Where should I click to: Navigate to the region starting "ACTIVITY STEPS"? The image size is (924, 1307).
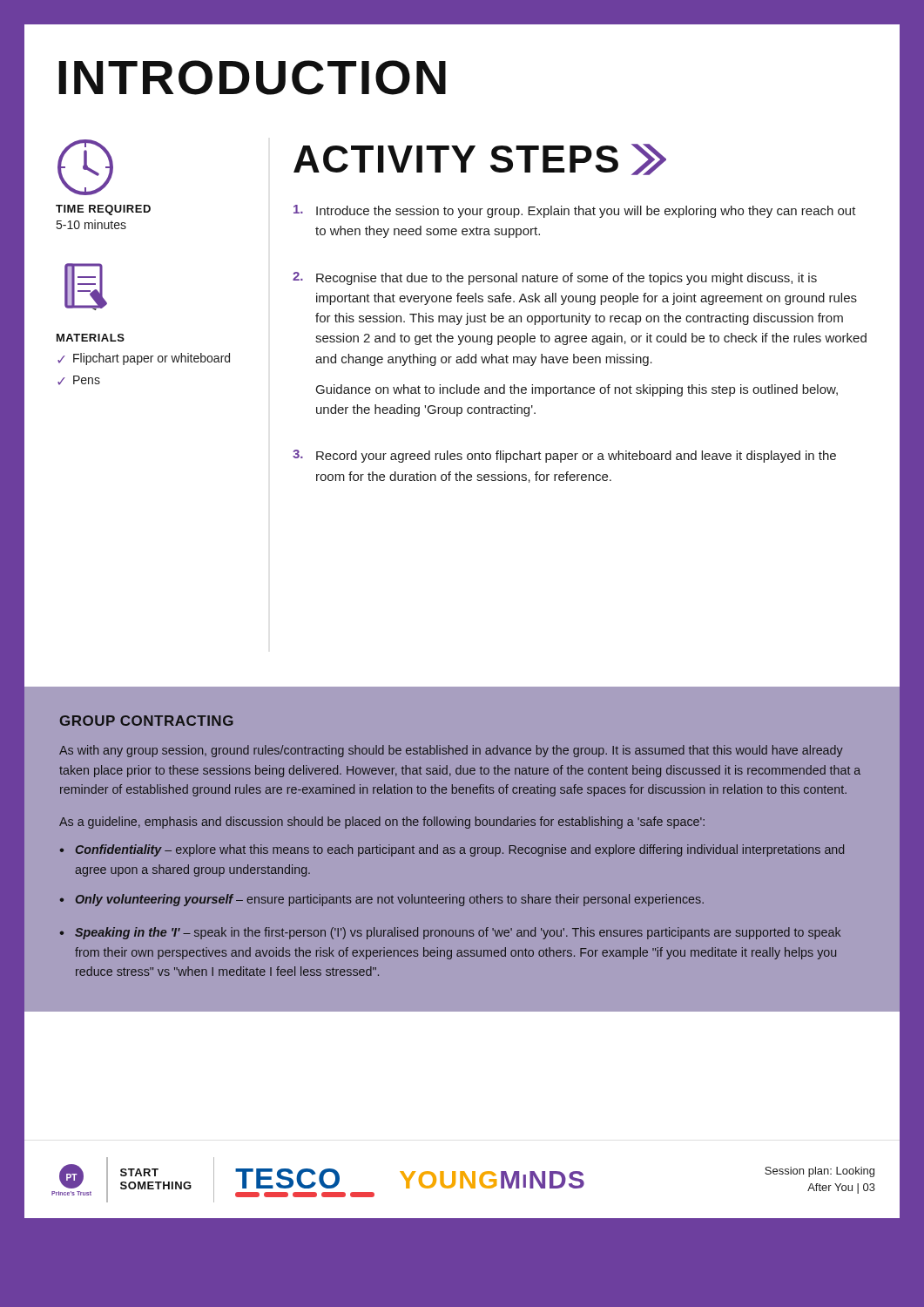pyautogui.click(x=480, y=159)
